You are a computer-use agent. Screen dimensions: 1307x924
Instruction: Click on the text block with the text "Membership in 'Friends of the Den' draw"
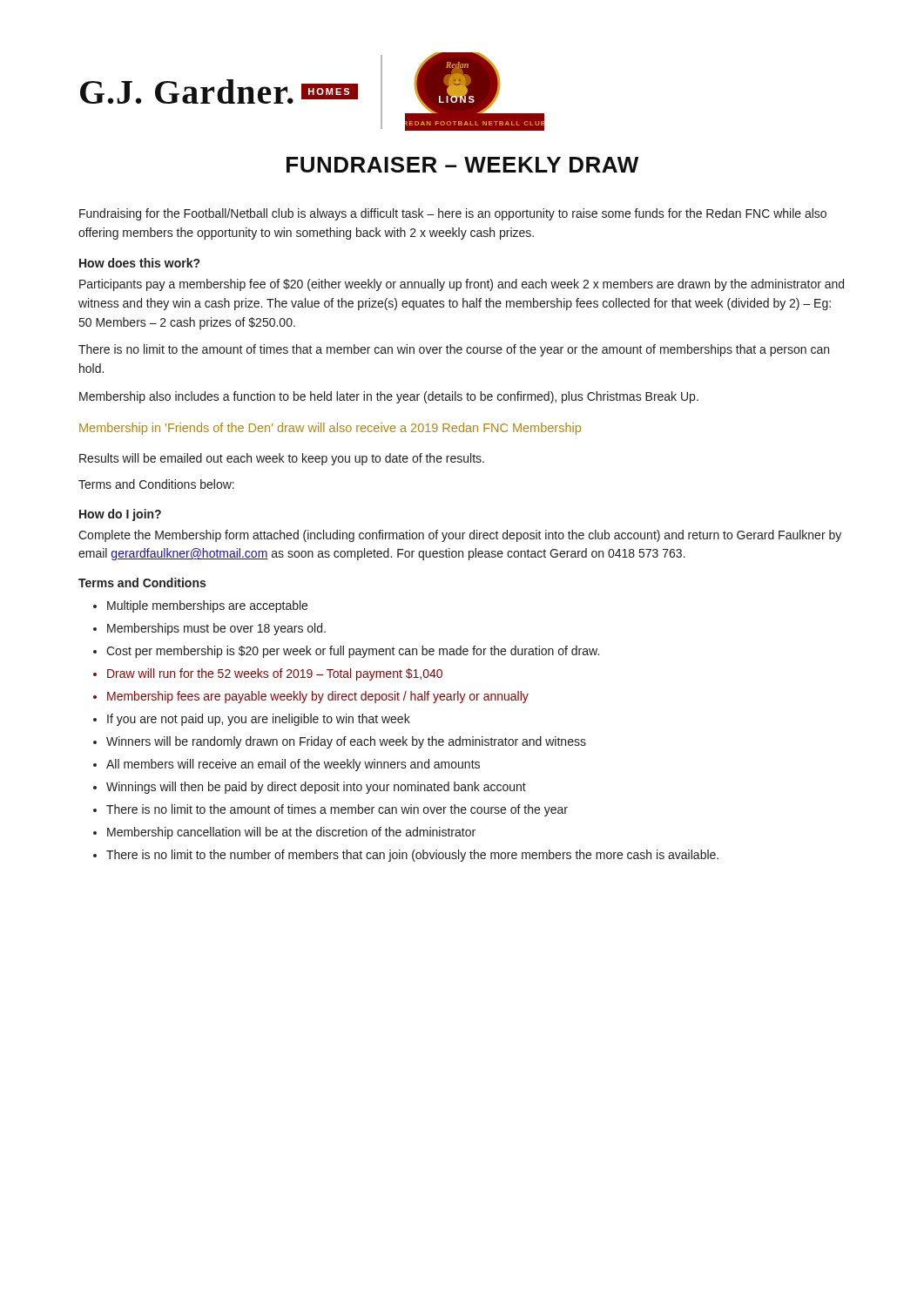330,427
